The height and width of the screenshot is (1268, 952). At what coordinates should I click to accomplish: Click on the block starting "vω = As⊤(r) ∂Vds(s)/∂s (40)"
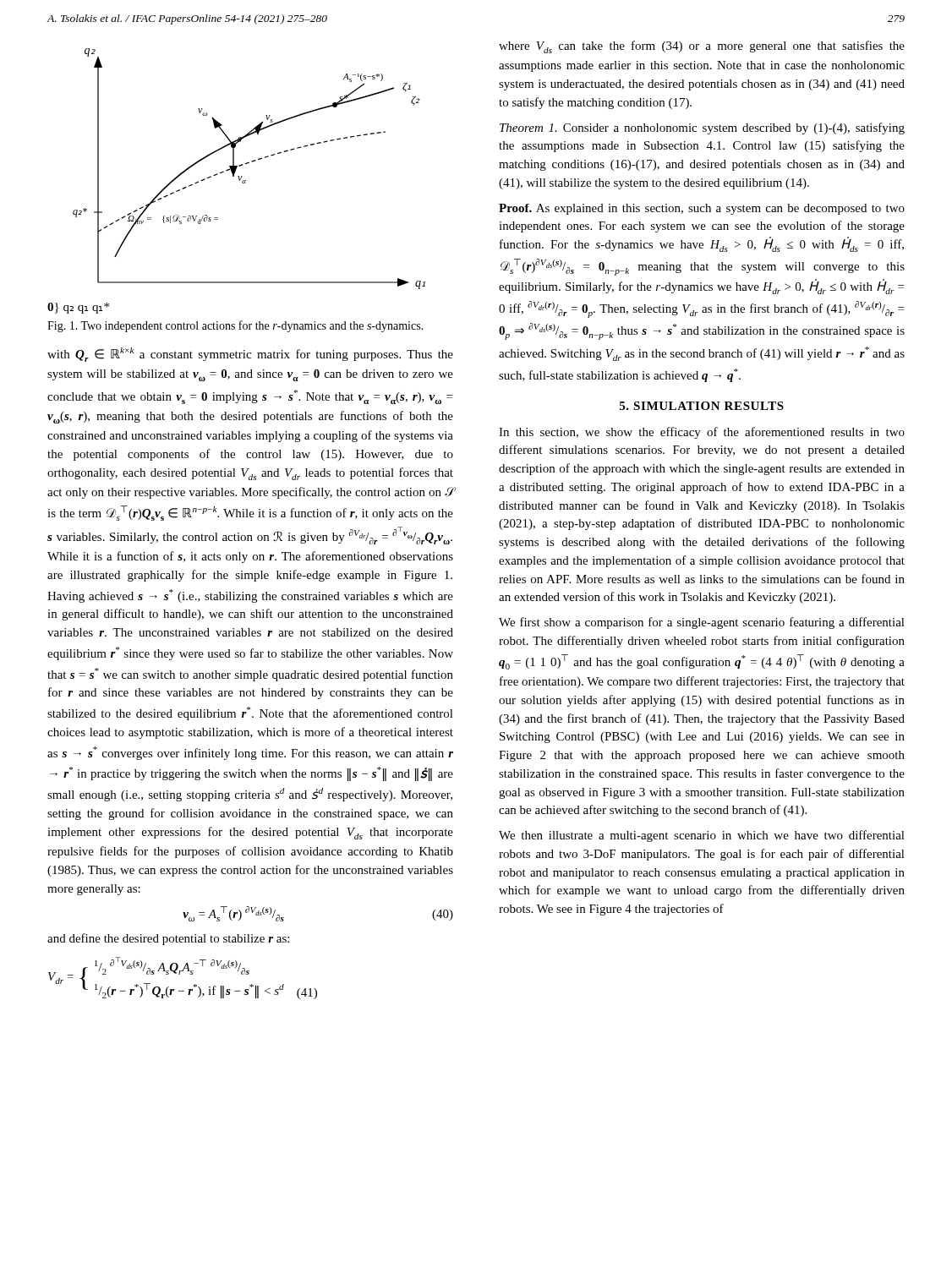pos(250,914)
